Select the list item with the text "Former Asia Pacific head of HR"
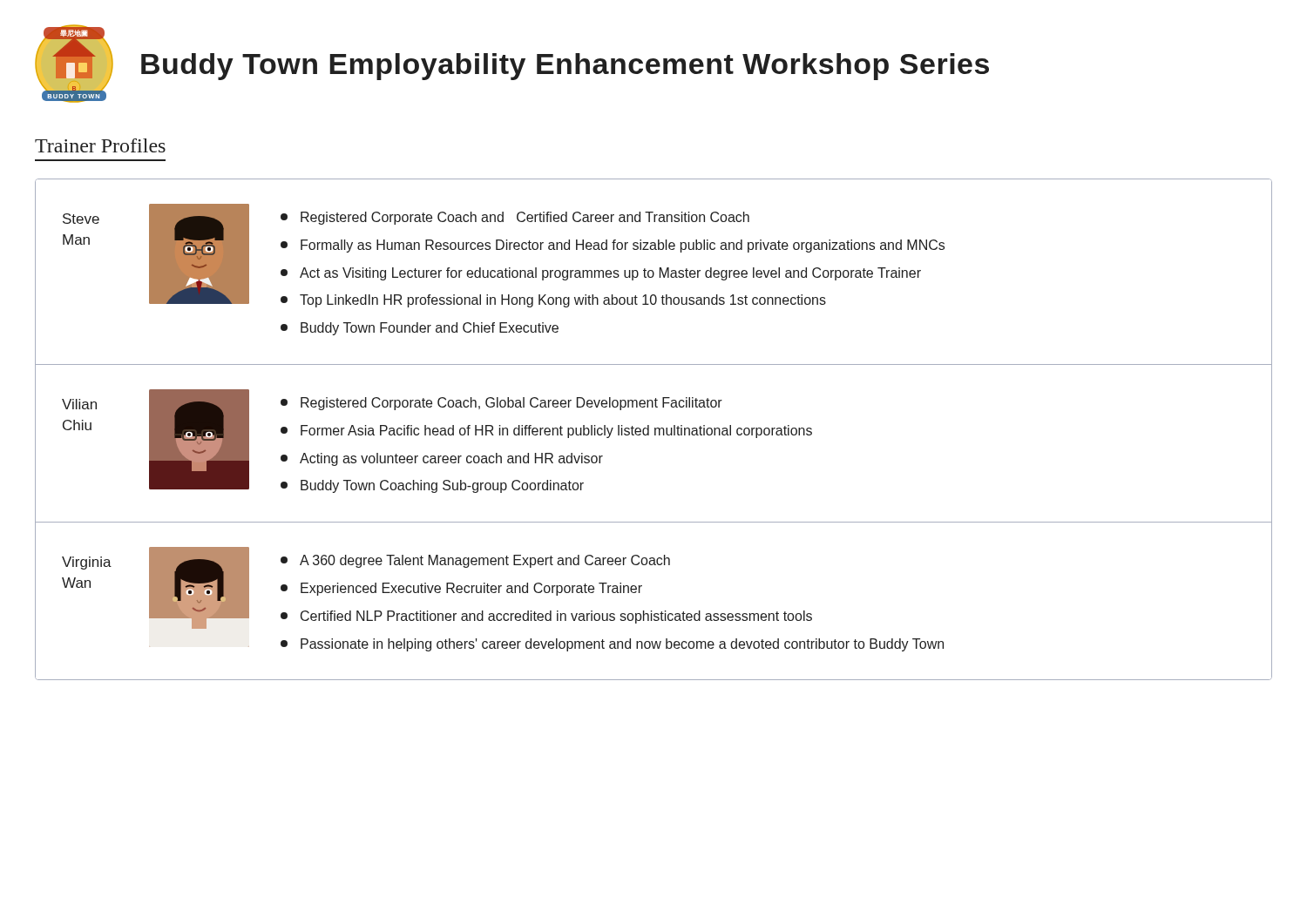Image resolution: width=1307 pixels, height=924 pixels. 547,431
